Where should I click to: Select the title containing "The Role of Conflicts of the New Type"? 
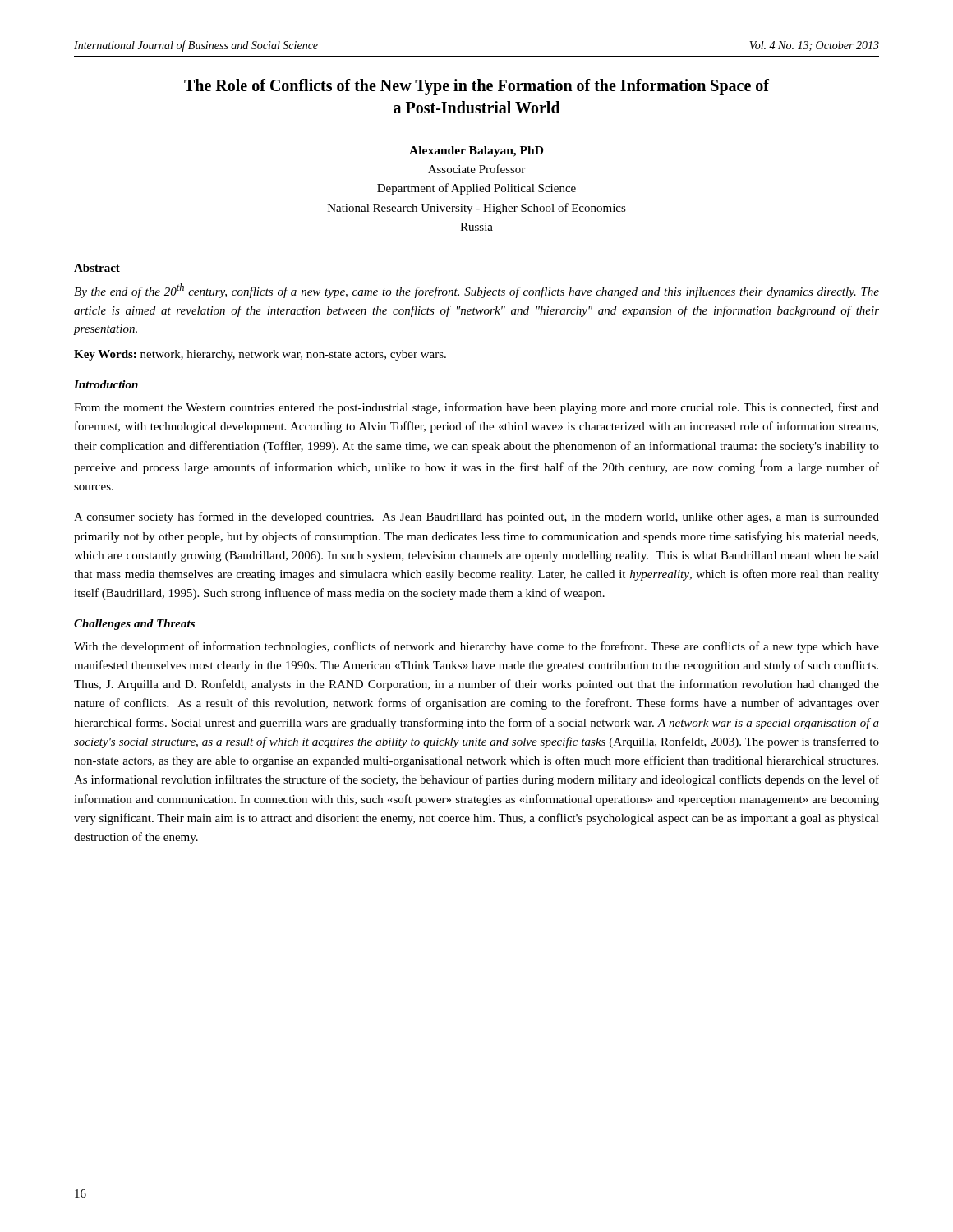[x=476, y=97]
